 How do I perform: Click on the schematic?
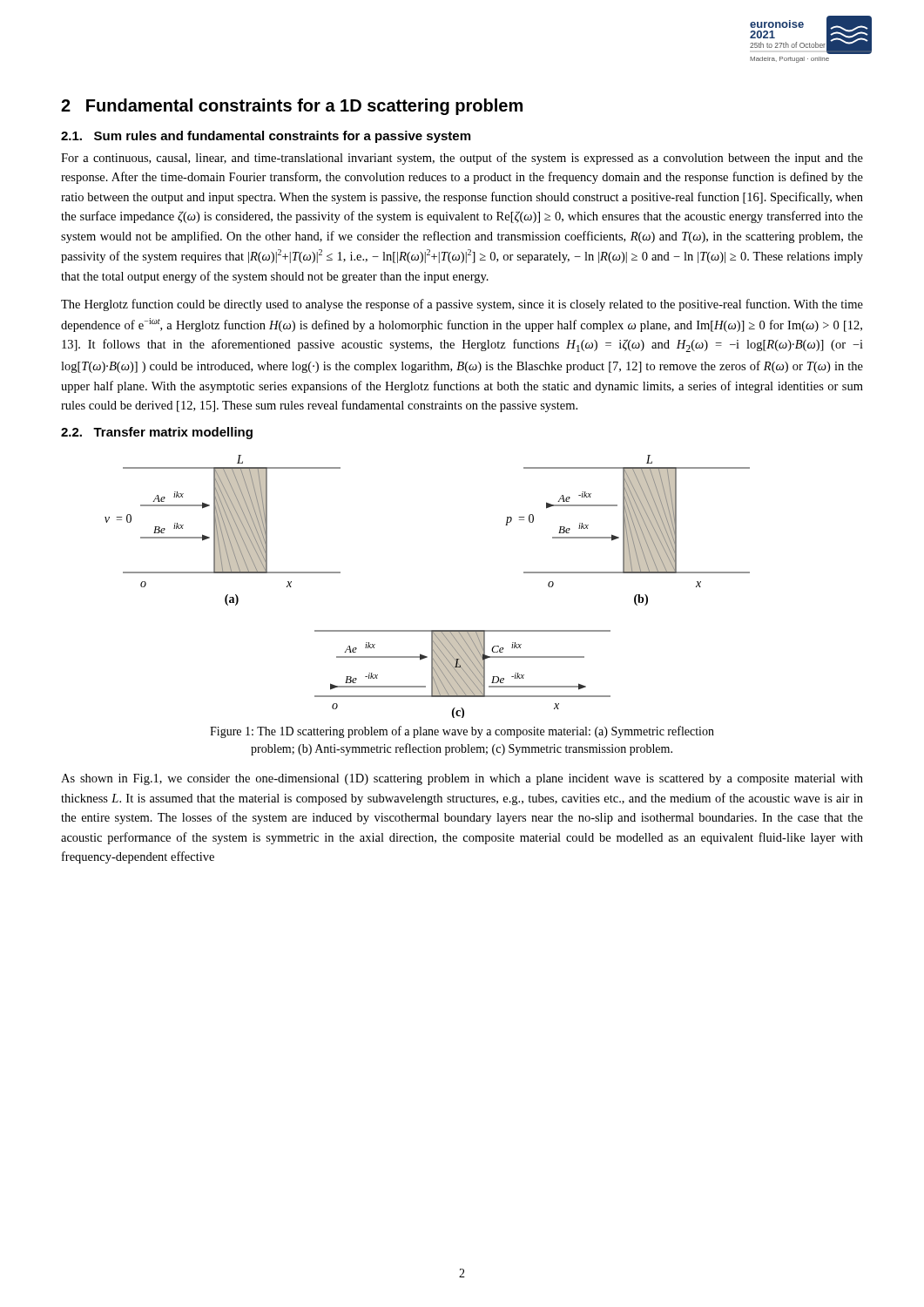click(x=462, y=583)
